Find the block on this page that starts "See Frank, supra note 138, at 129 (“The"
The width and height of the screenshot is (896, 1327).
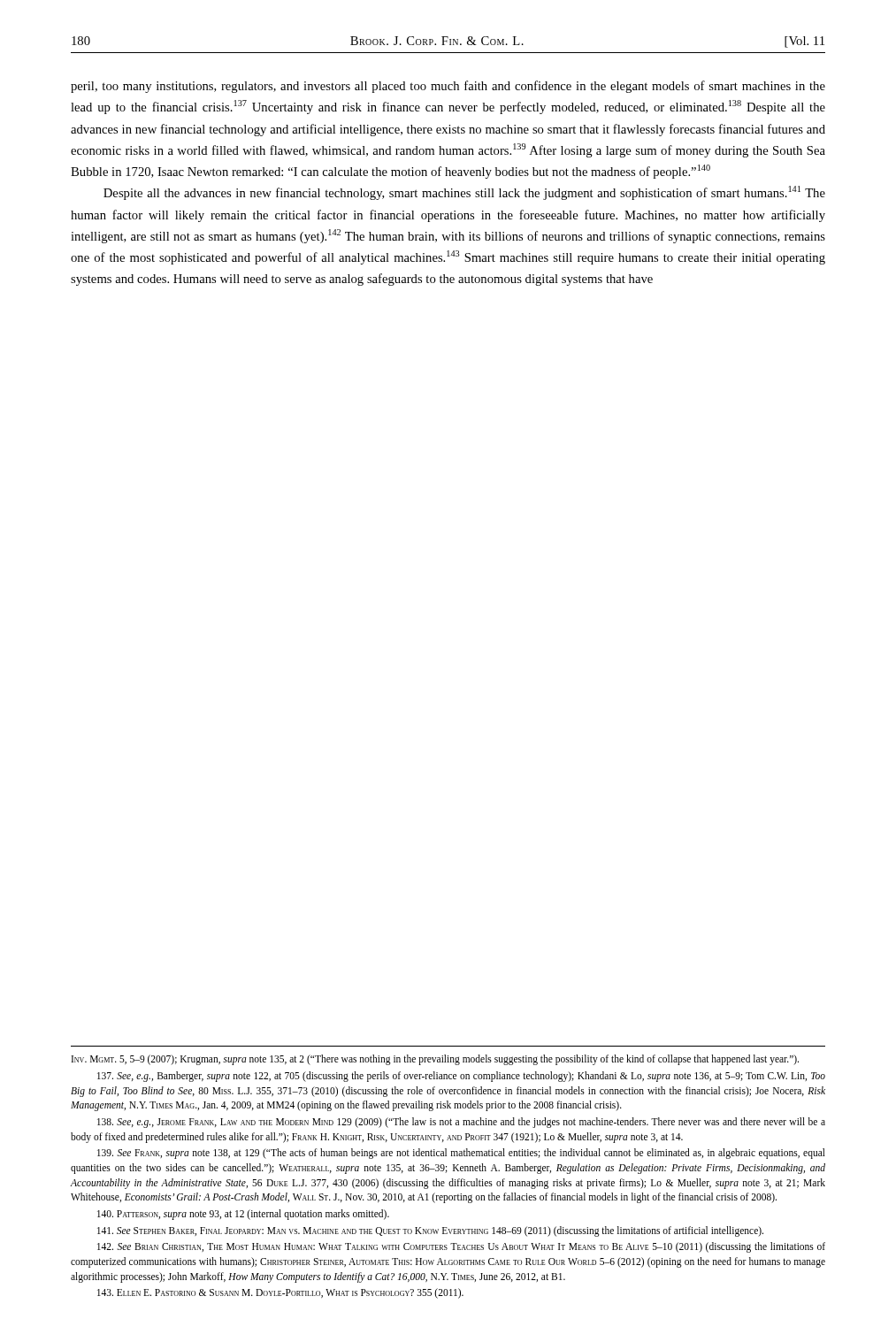pos(448,1175)
